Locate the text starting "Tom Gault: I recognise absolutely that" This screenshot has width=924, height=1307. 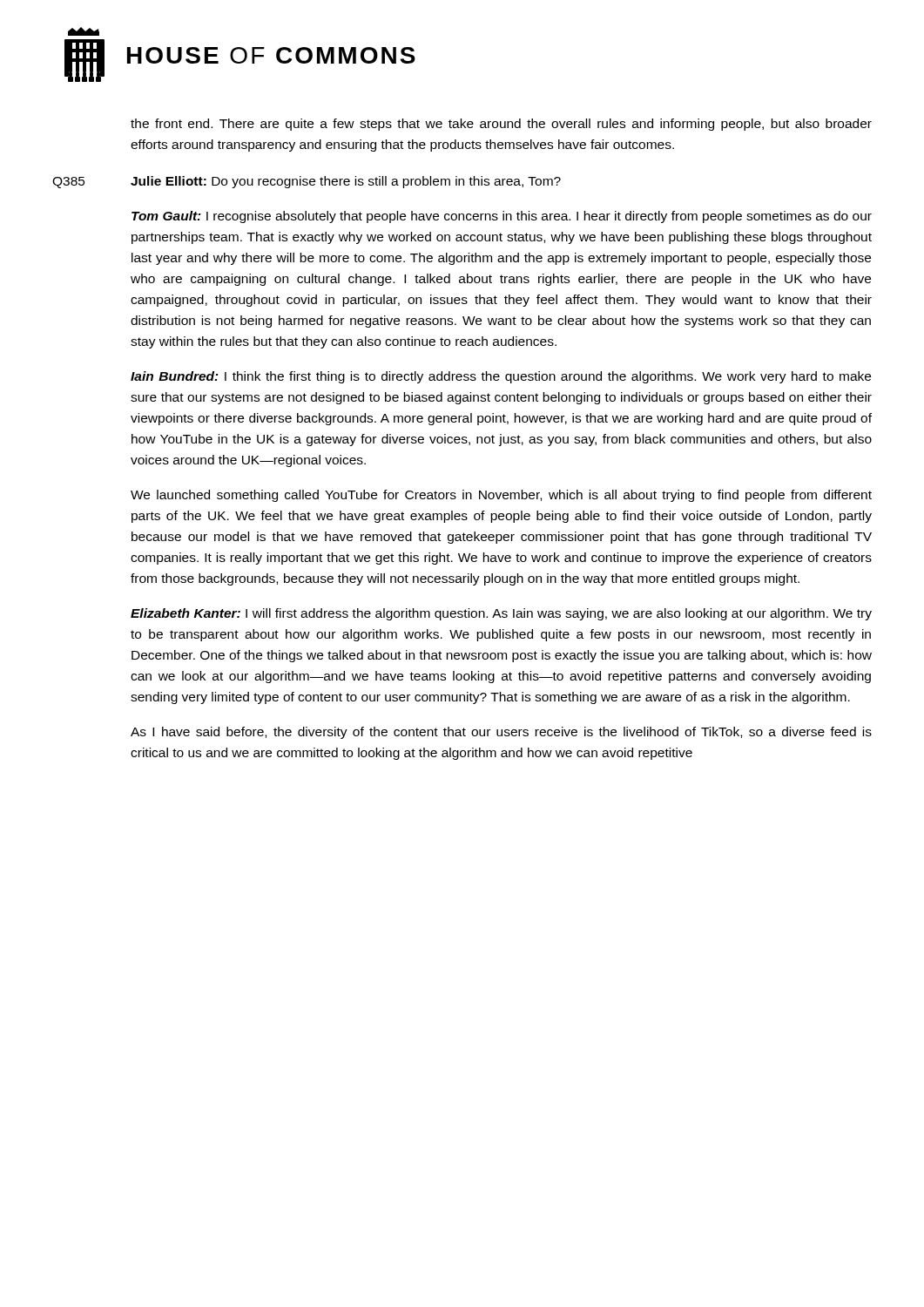point(501,279)
